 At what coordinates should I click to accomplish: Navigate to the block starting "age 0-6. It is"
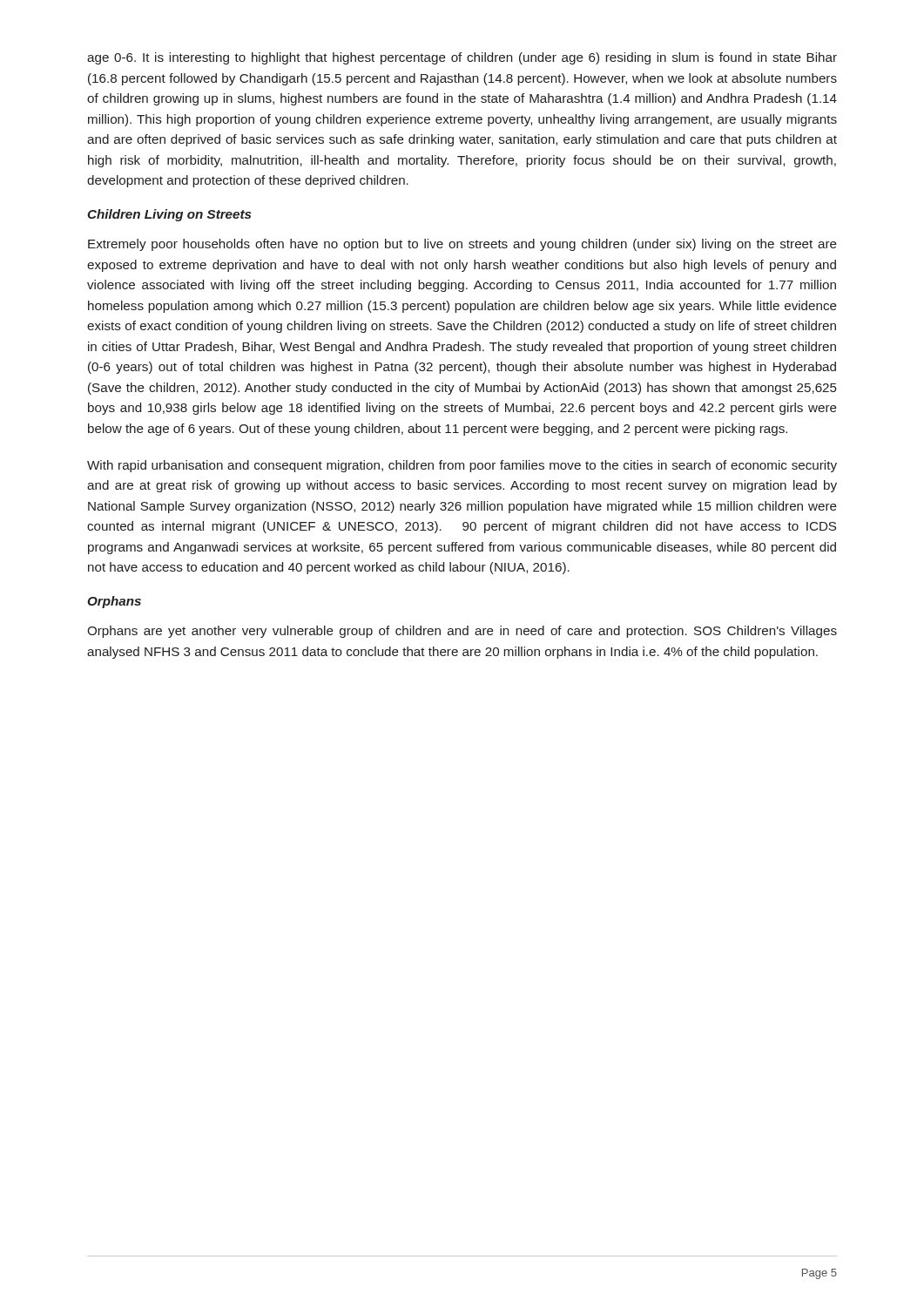coord(462,119)
